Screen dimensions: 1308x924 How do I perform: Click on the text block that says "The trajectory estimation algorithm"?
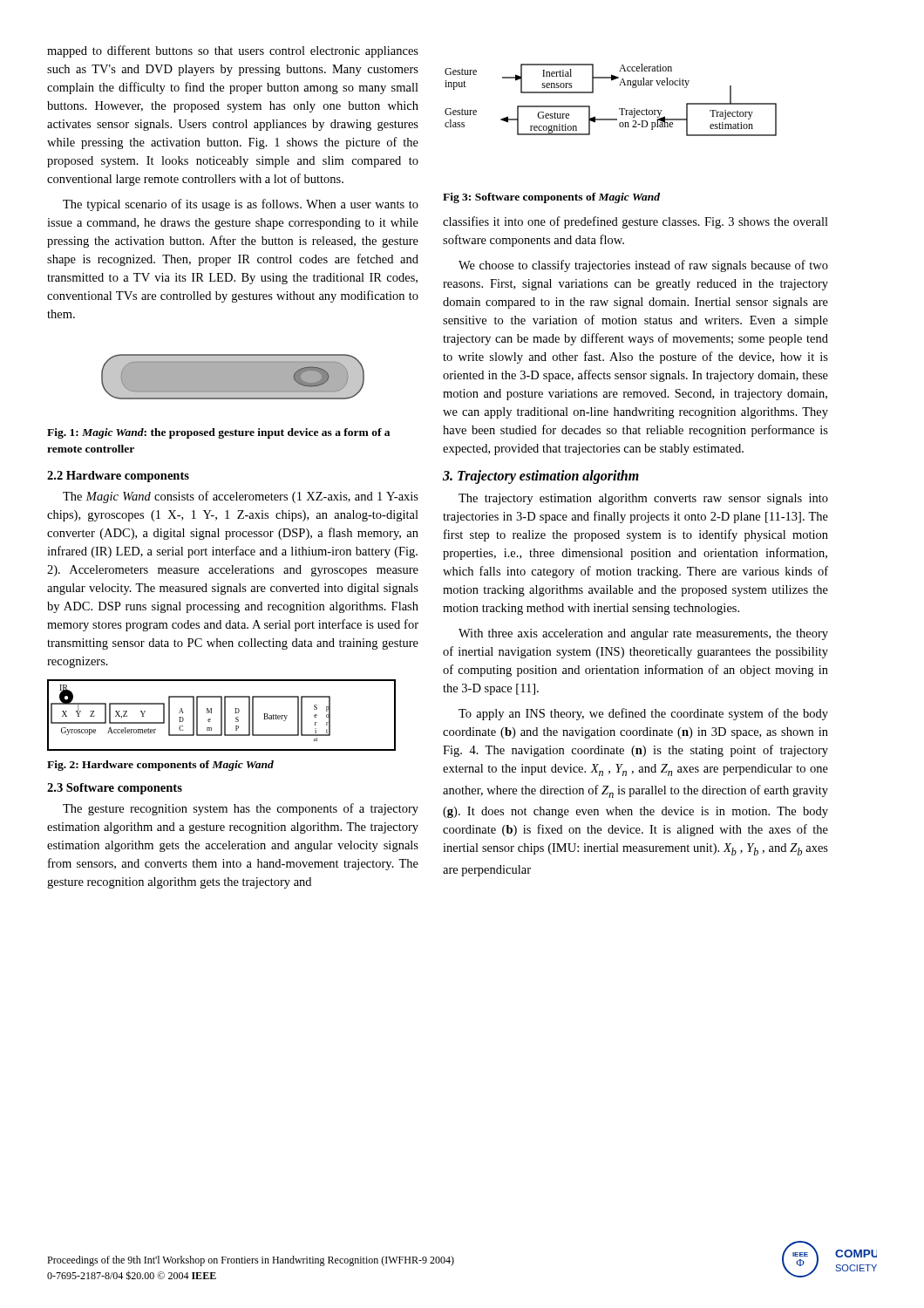(x=635, y=553)
